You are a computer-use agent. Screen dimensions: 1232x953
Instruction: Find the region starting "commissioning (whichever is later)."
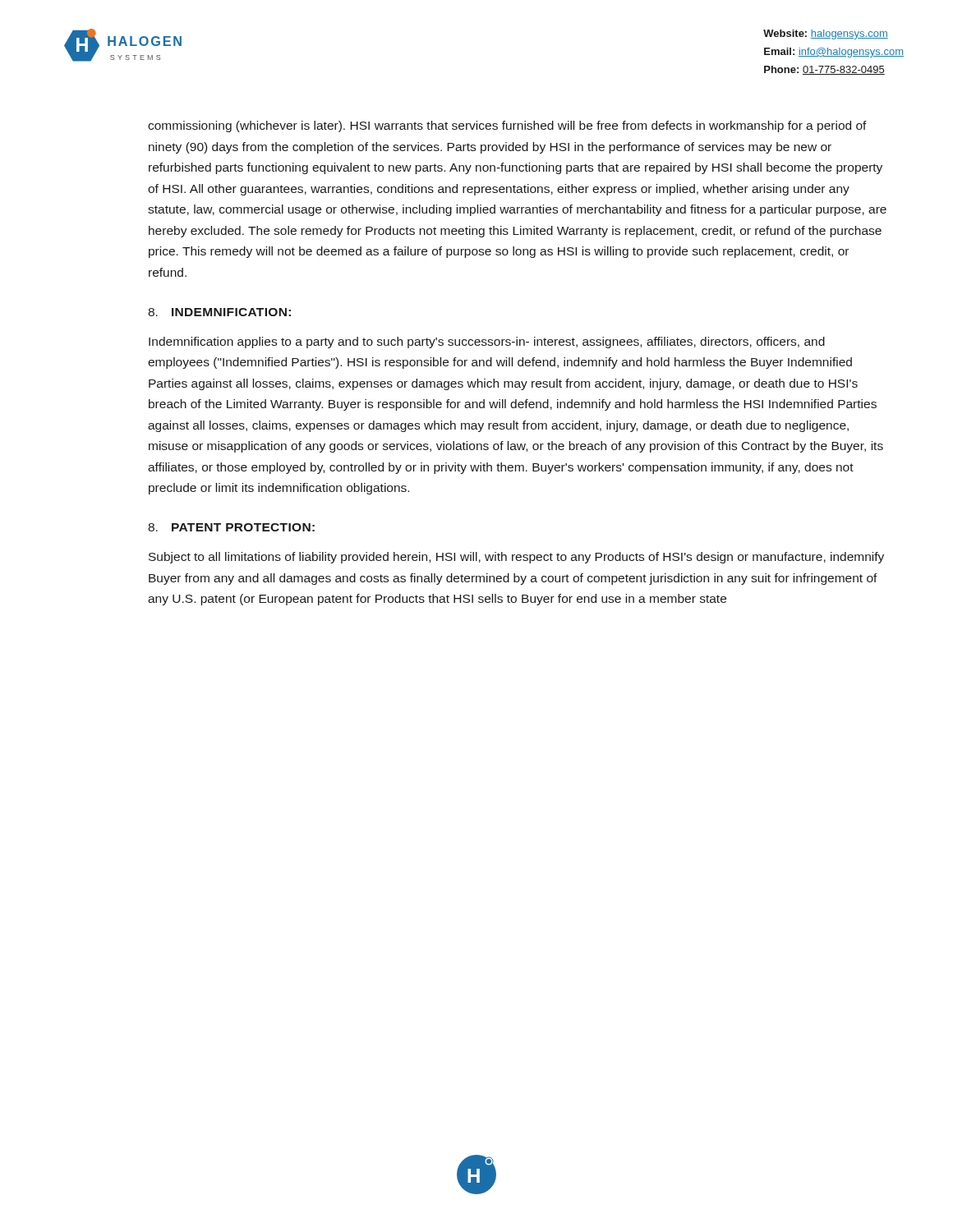click(x=517, y=199)
